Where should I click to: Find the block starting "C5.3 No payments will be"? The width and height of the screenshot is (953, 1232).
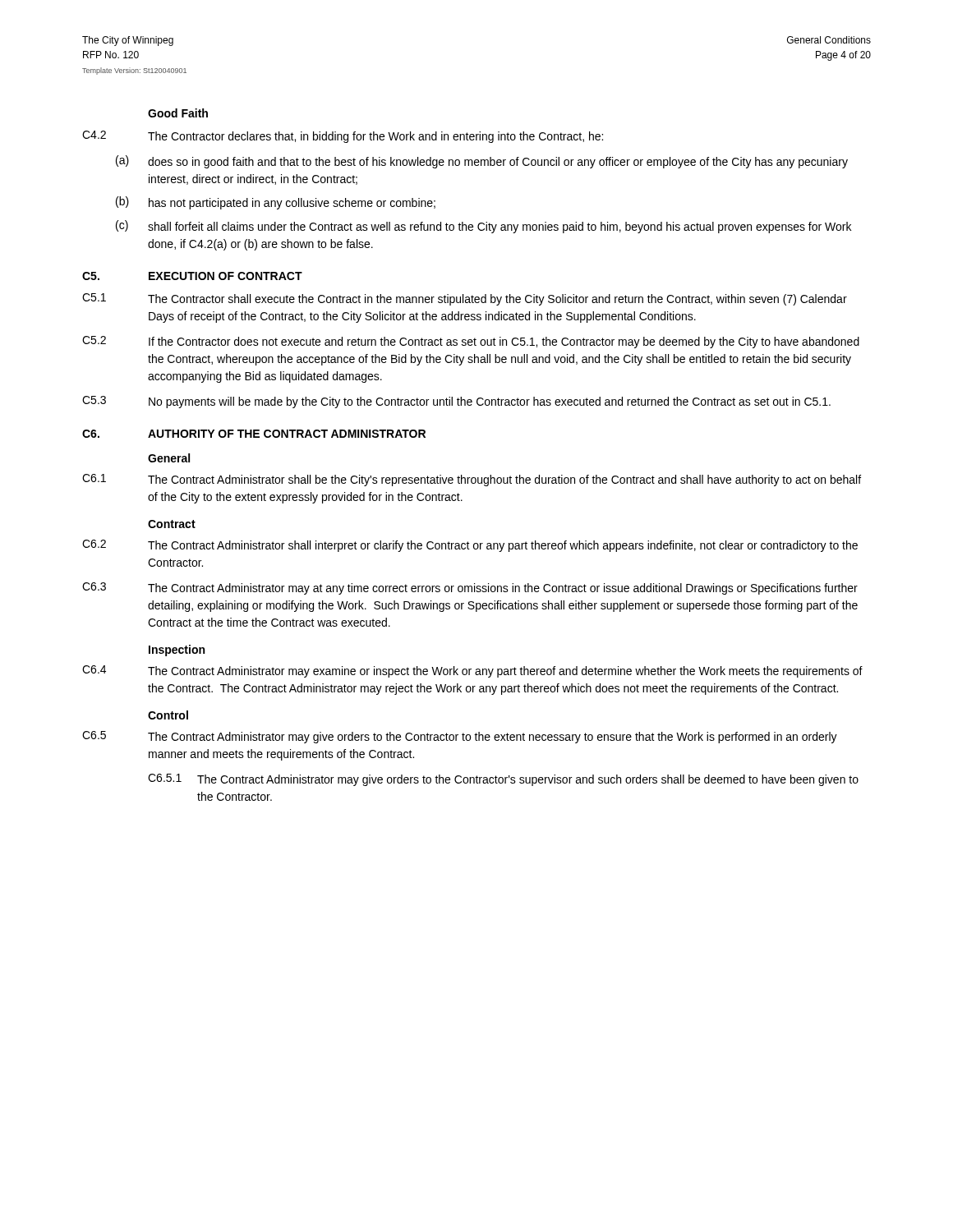pos(476,402)
